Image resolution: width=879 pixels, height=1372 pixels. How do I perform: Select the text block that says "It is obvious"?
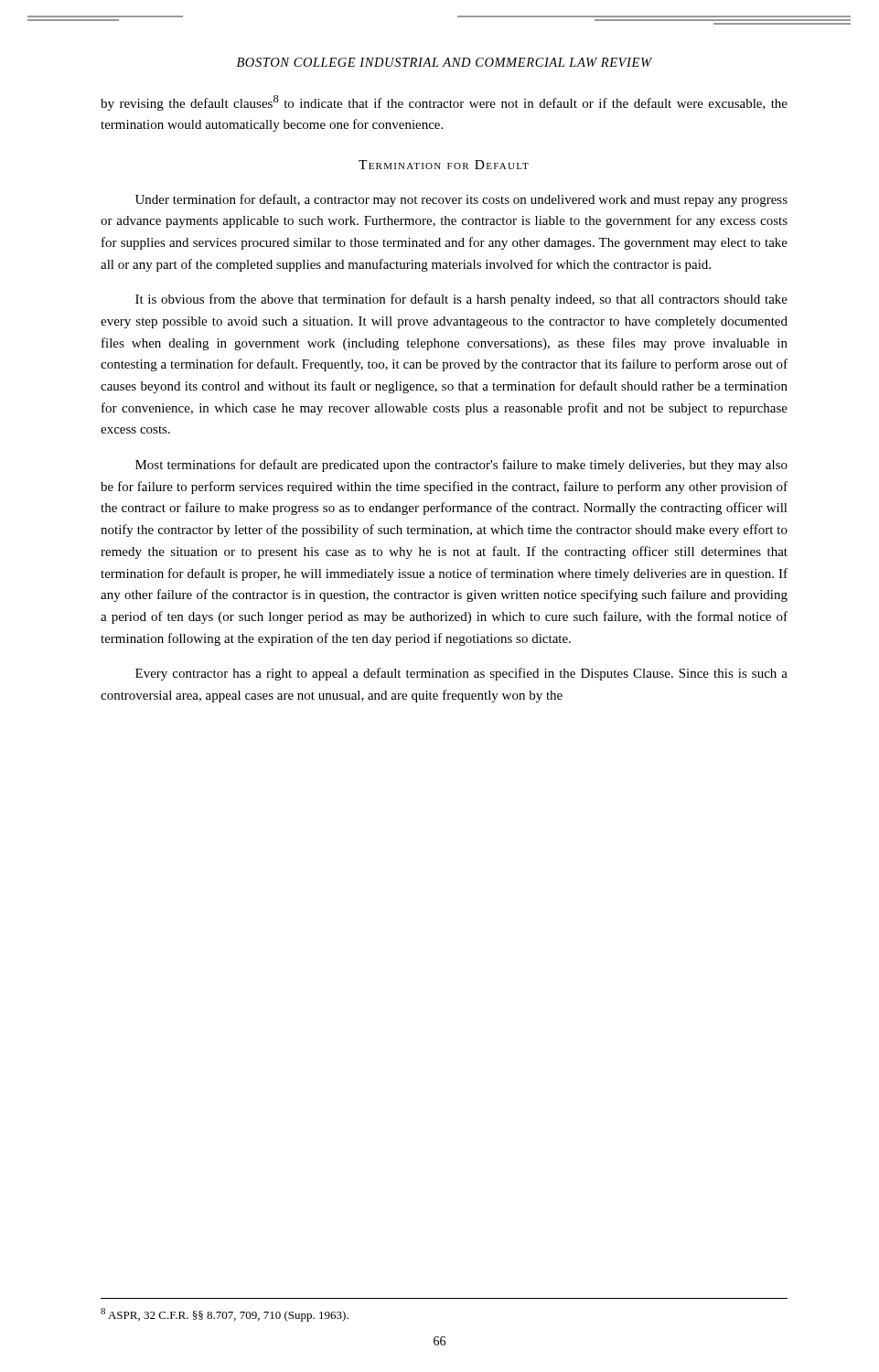coord(444,364)
